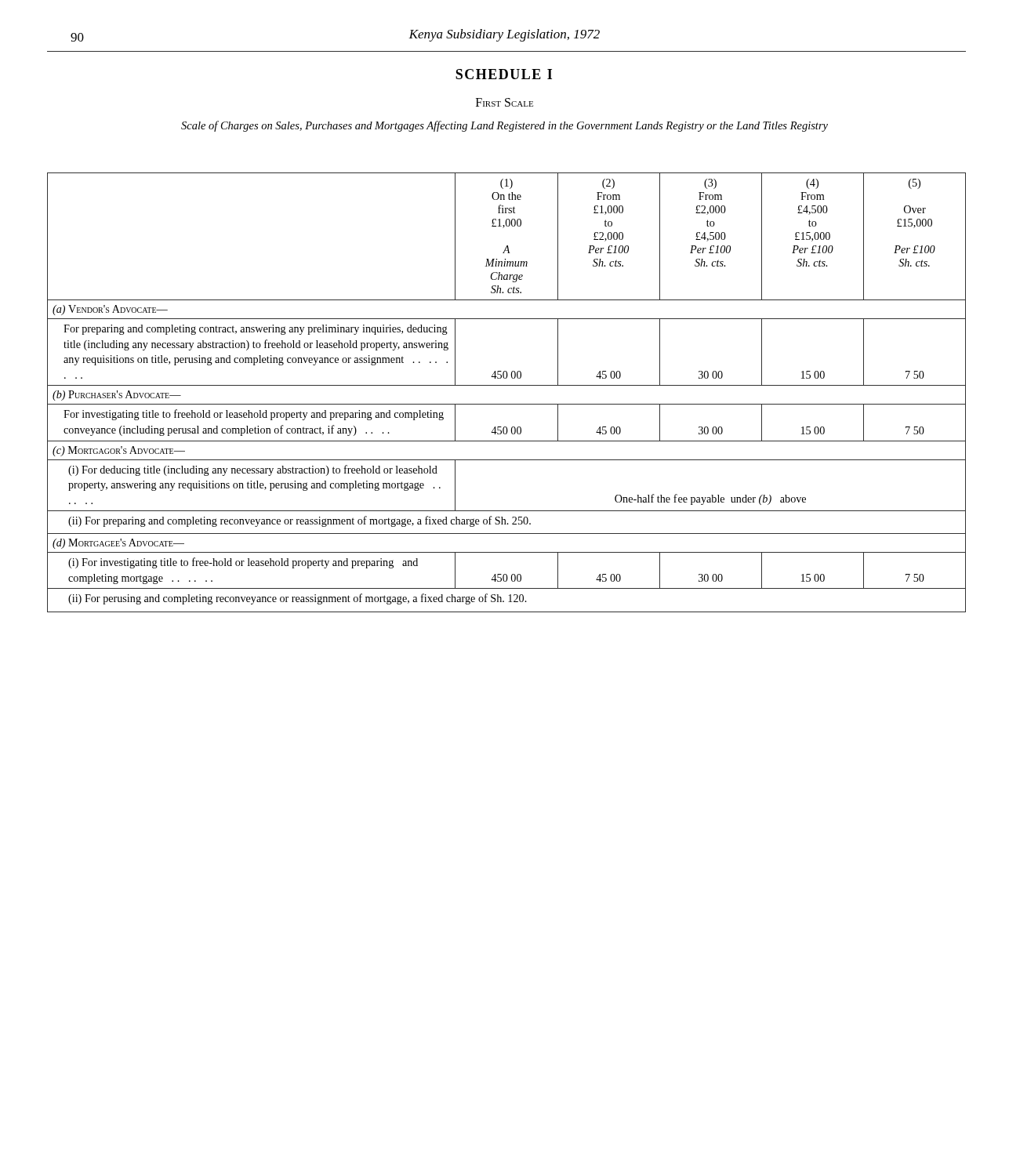Select the caption that reads "Scale of Charges on Sales, Purchases and Mortgages"
The image size is (1009, 1176).
click(x=504, y=125)
